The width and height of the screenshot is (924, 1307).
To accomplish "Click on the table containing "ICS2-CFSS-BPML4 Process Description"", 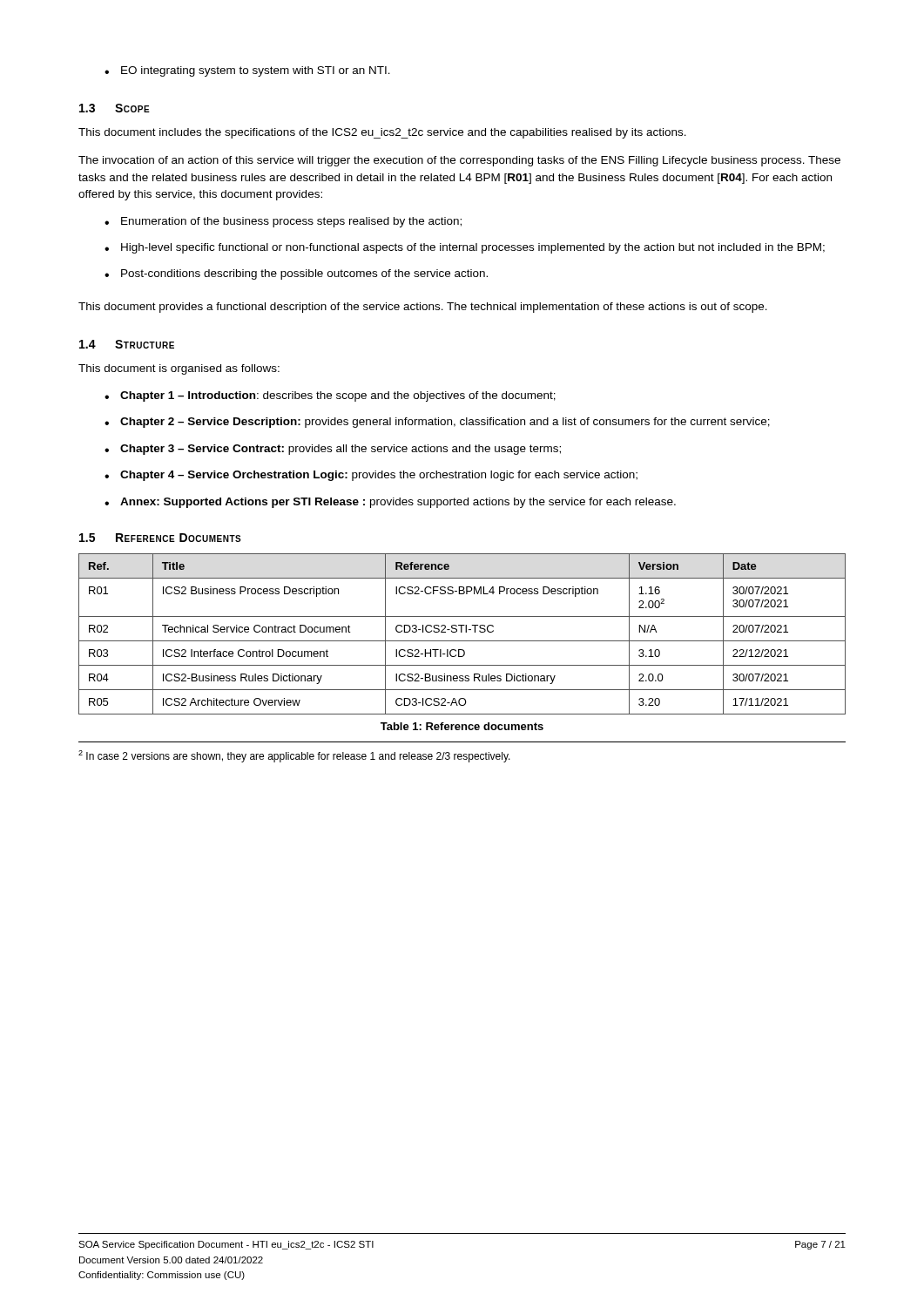I will coord(462,634).
